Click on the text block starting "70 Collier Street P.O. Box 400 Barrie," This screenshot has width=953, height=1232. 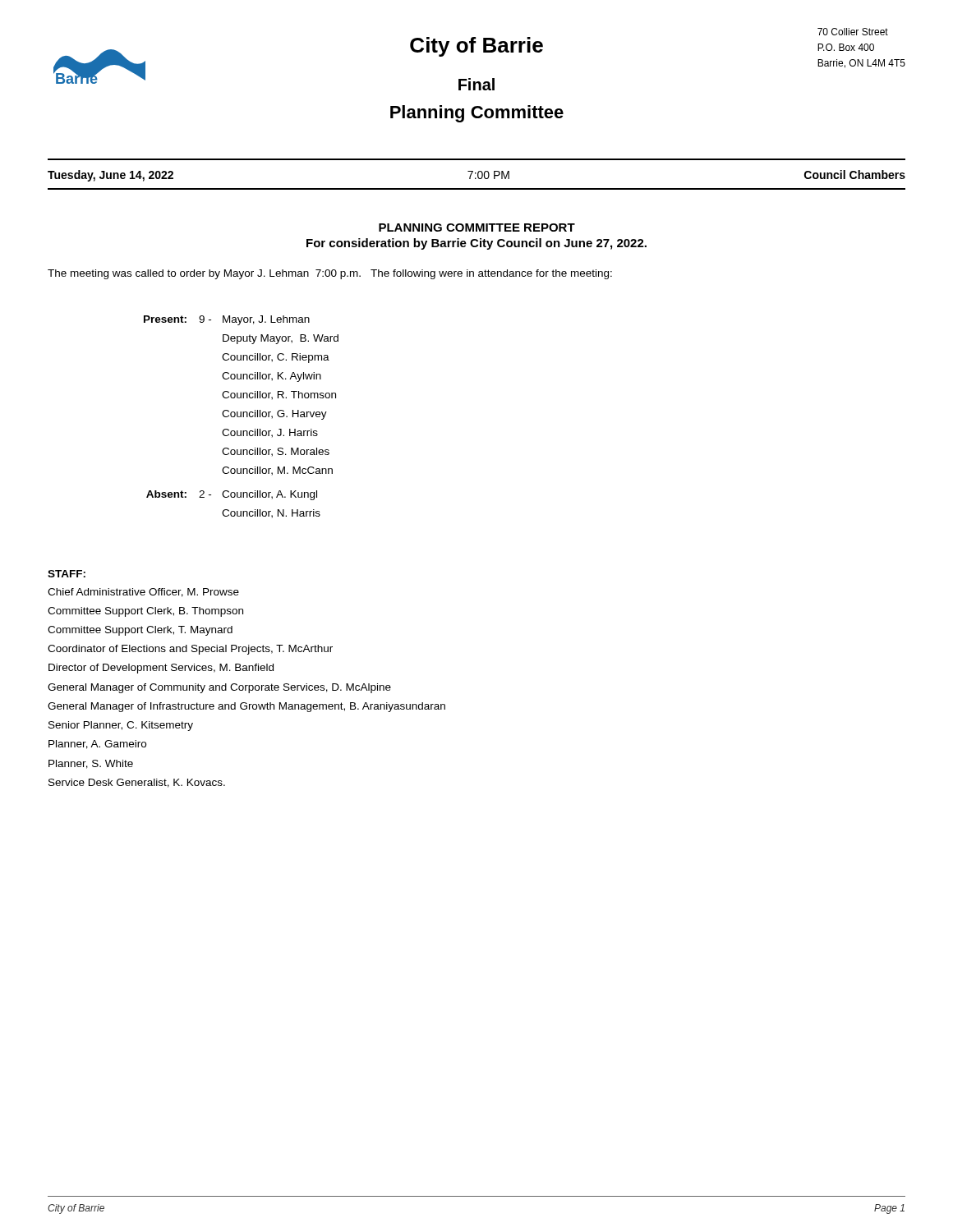click(861, 48)
